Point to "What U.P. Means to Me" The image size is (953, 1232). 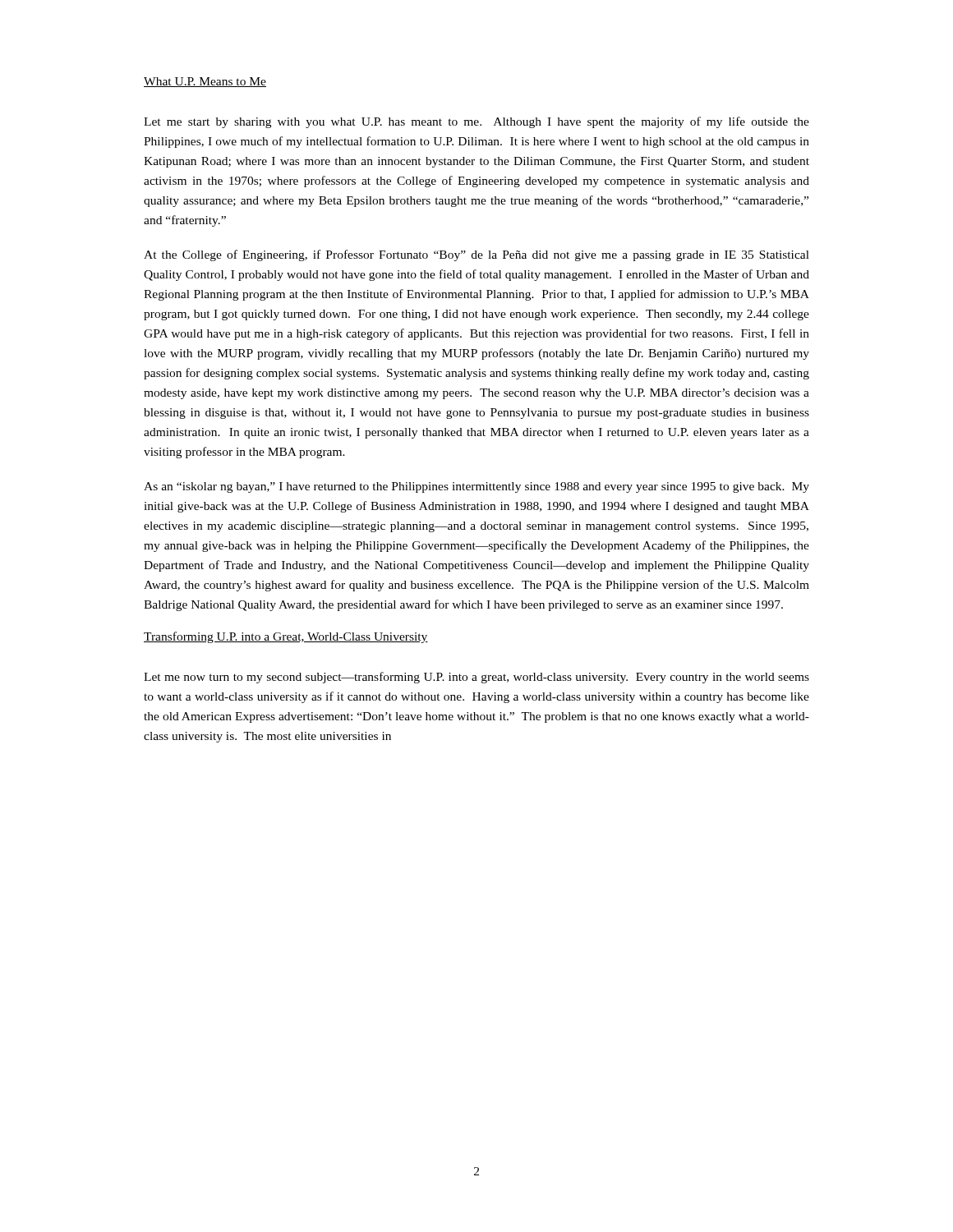point(205,81)
